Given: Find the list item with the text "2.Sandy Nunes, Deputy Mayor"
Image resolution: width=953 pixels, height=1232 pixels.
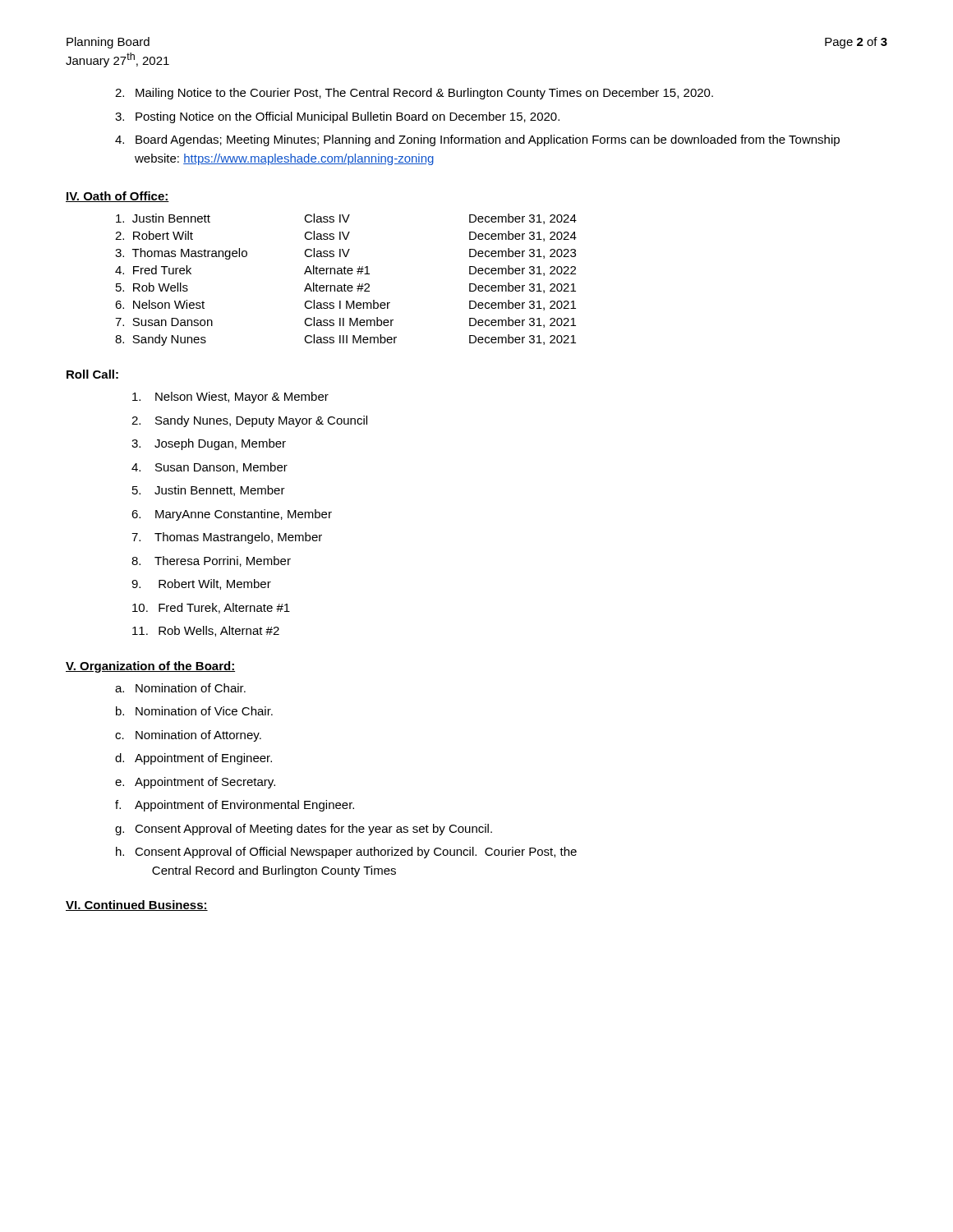Looking at the screenshot, I should click(250, 420).
